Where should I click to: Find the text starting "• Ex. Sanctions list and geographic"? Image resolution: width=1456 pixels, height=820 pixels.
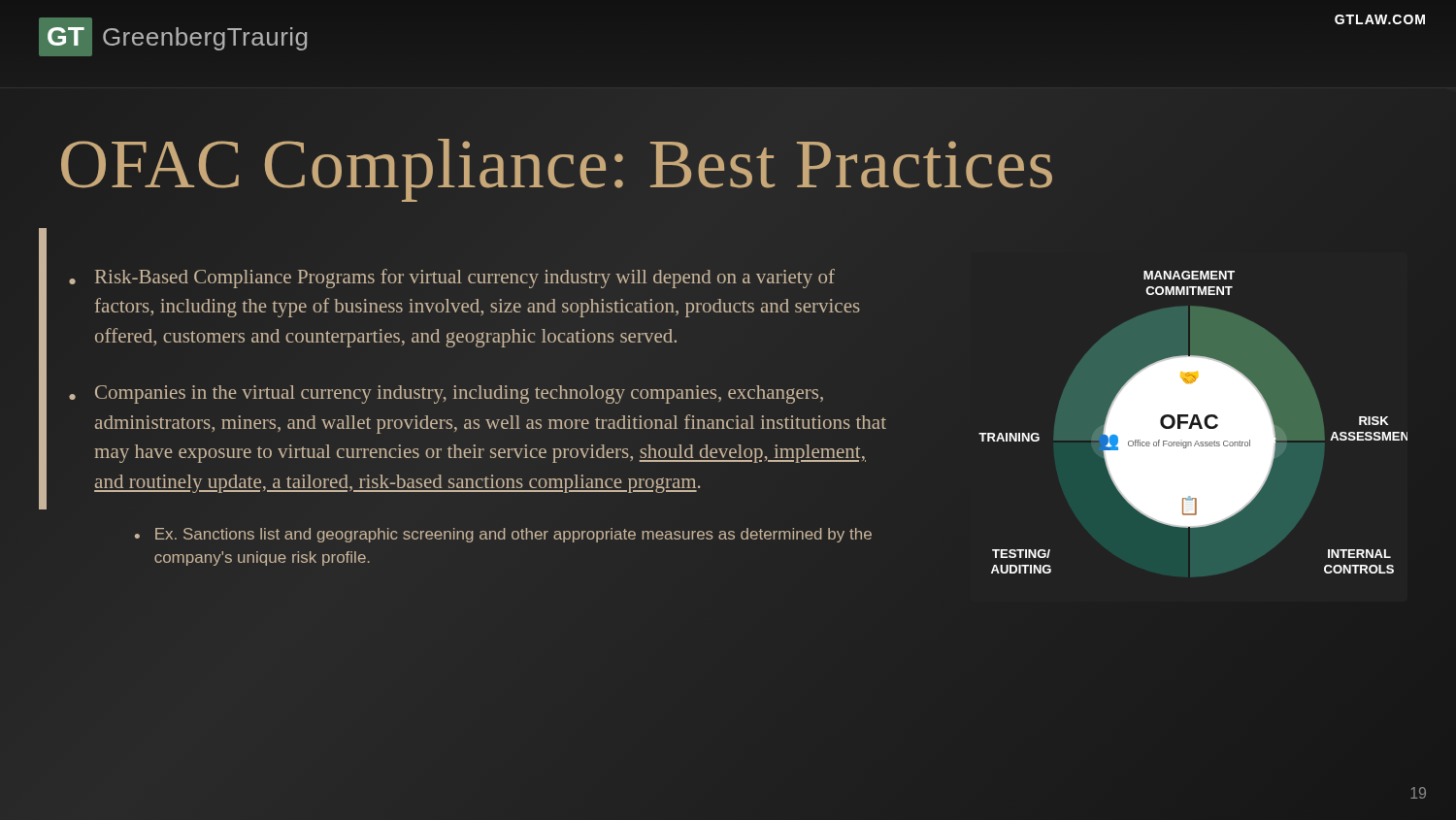513,546
